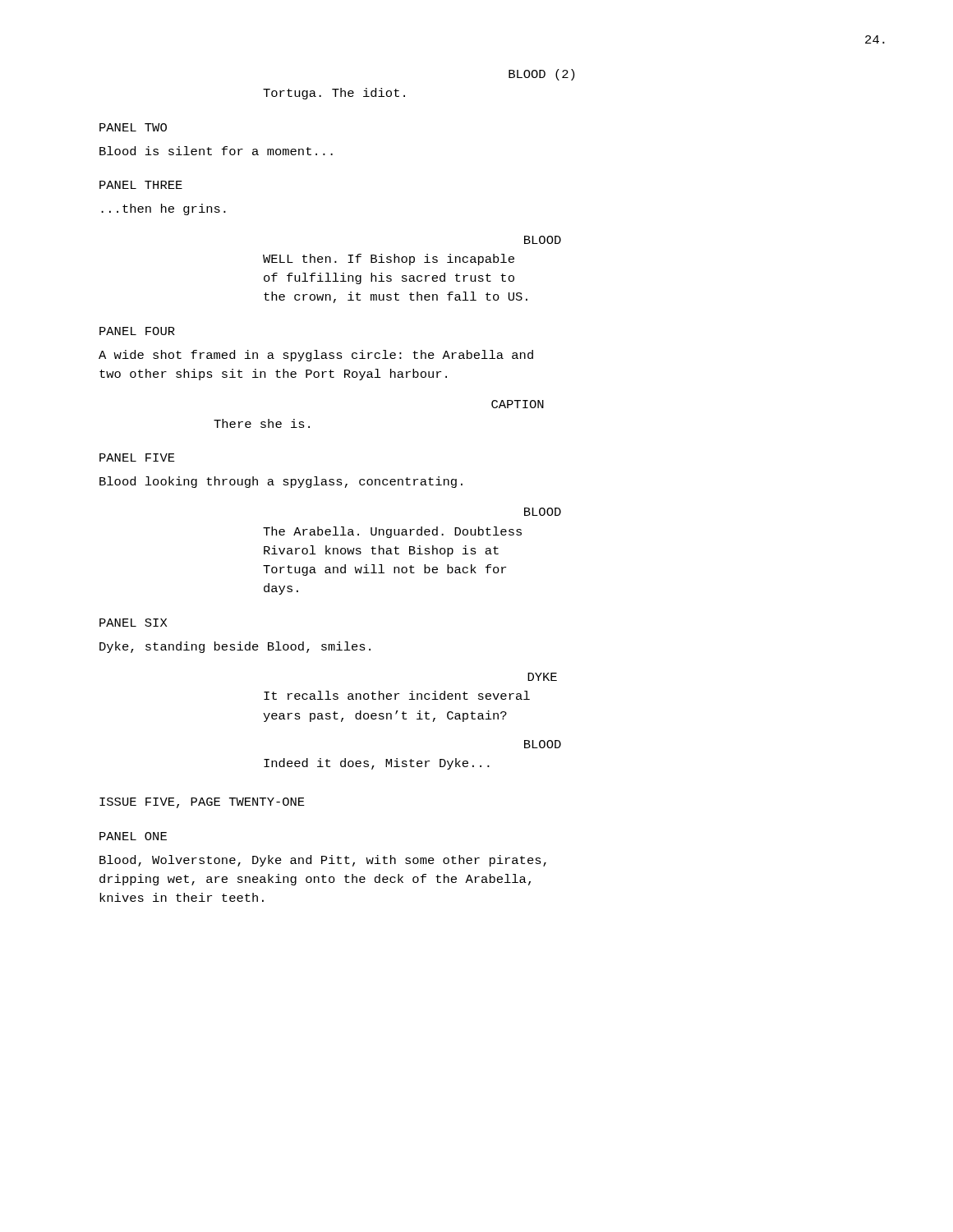Where does it say "Blood is silent for a moment..."?
The width and height of the screenshot is (953, 1232).
coord(117,150)
